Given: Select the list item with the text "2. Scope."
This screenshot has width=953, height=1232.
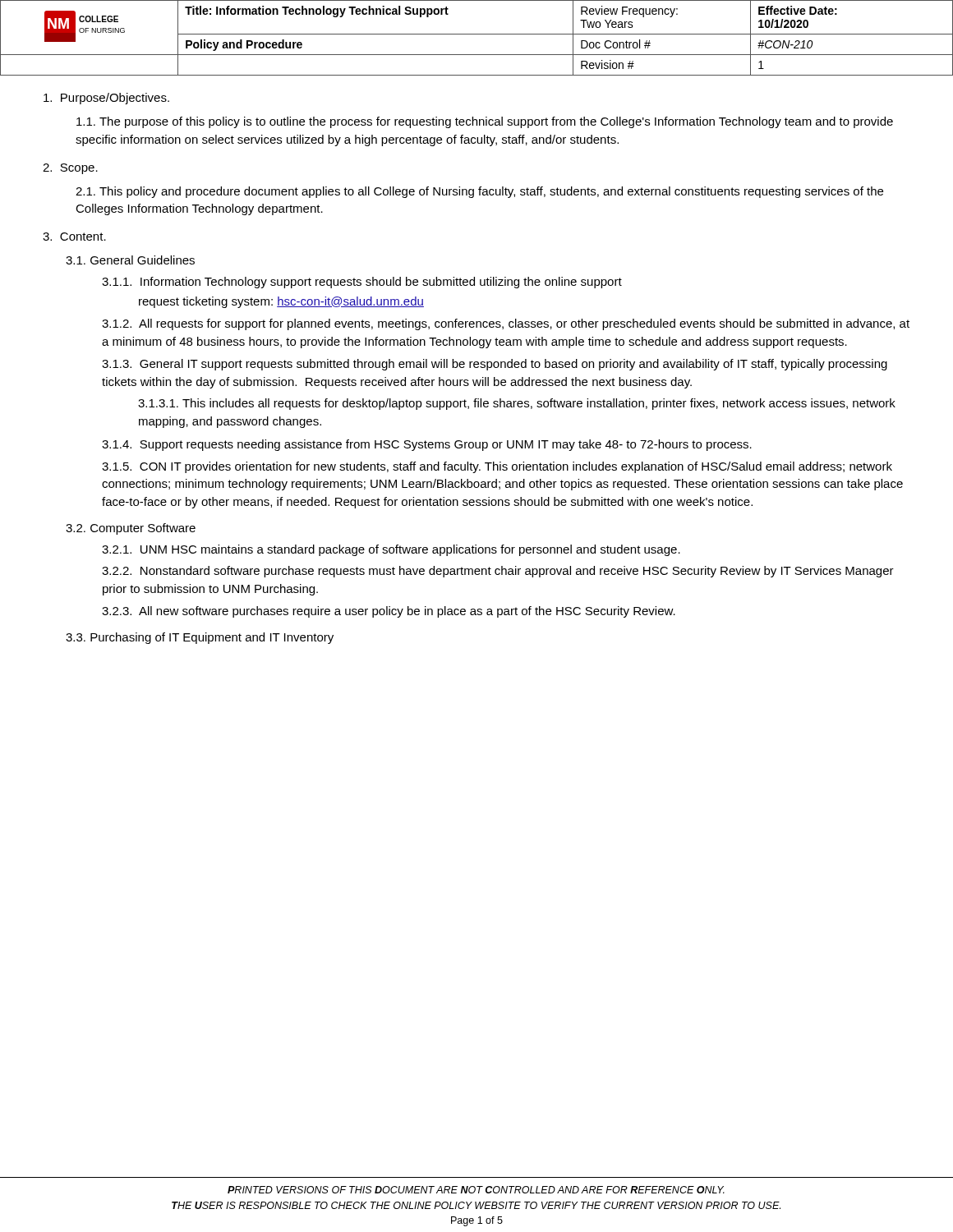Looking at the screenshot, I should pyautogui.click(x=70, y=169).
